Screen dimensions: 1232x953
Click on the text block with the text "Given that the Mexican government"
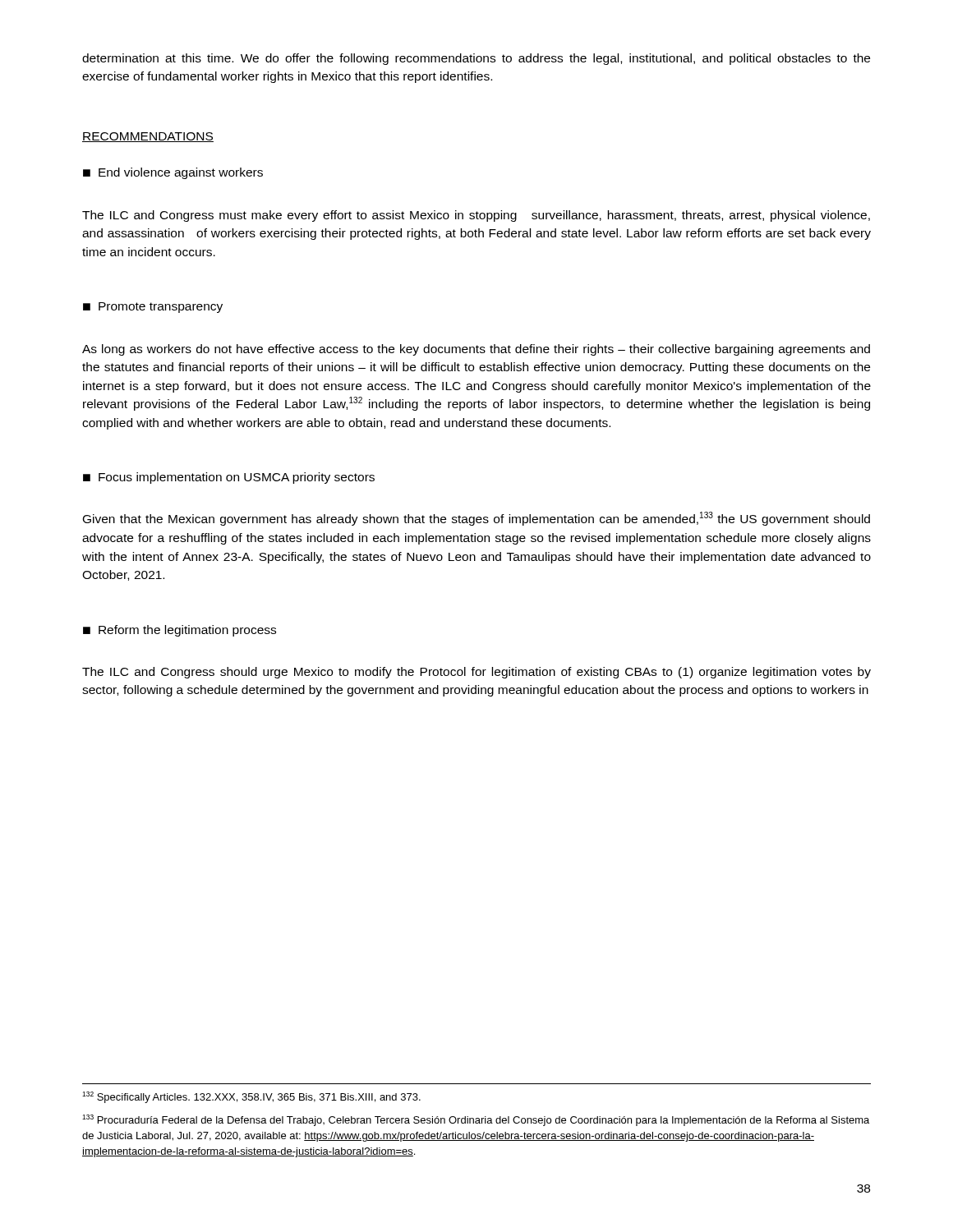476,546
